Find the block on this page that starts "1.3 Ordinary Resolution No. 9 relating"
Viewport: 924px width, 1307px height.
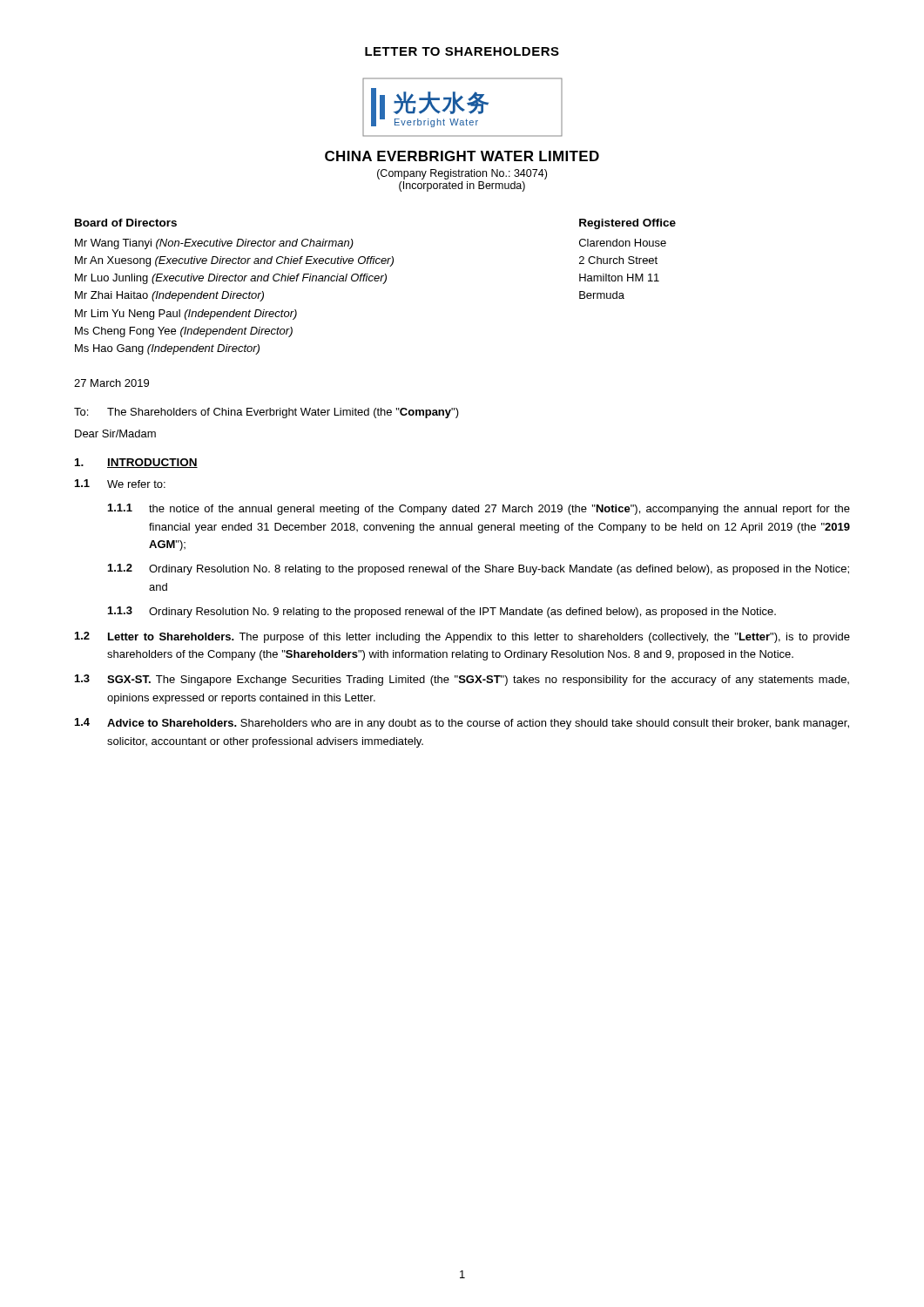click(479, 612)
